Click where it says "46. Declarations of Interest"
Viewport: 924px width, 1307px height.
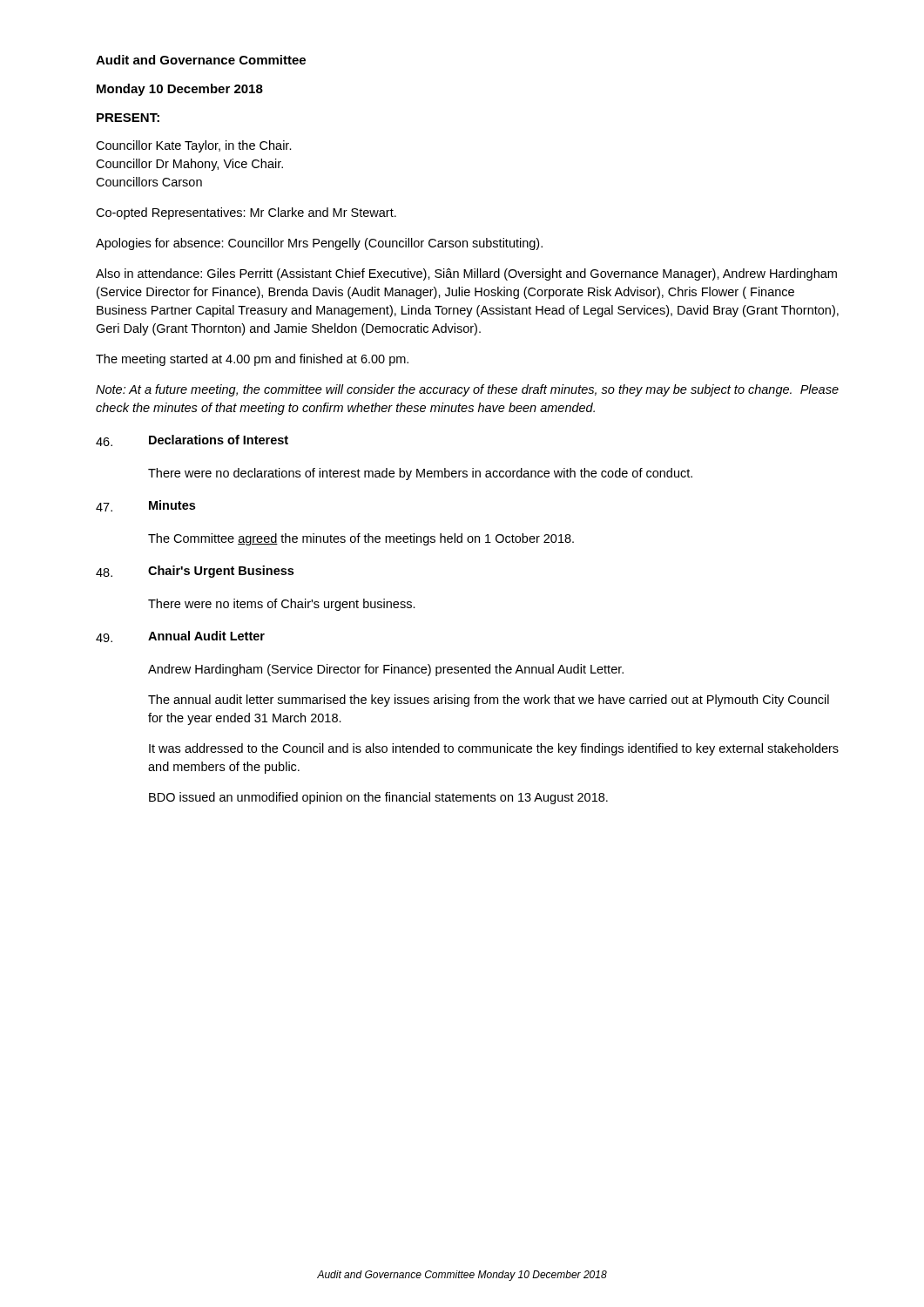192,440
